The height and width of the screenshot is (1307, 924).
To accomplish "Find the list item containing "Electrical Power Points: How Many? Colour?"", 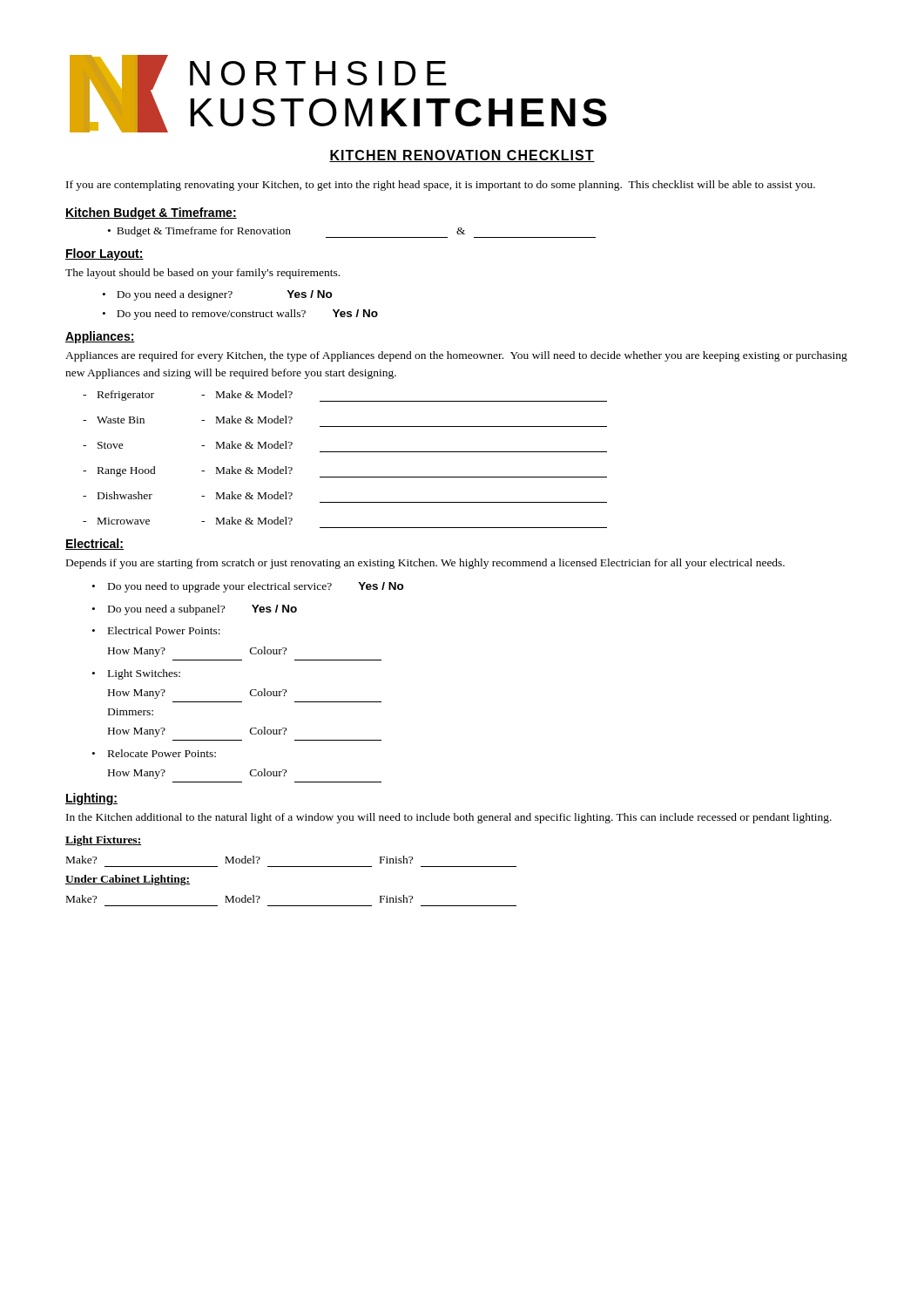I will point(164,630).
